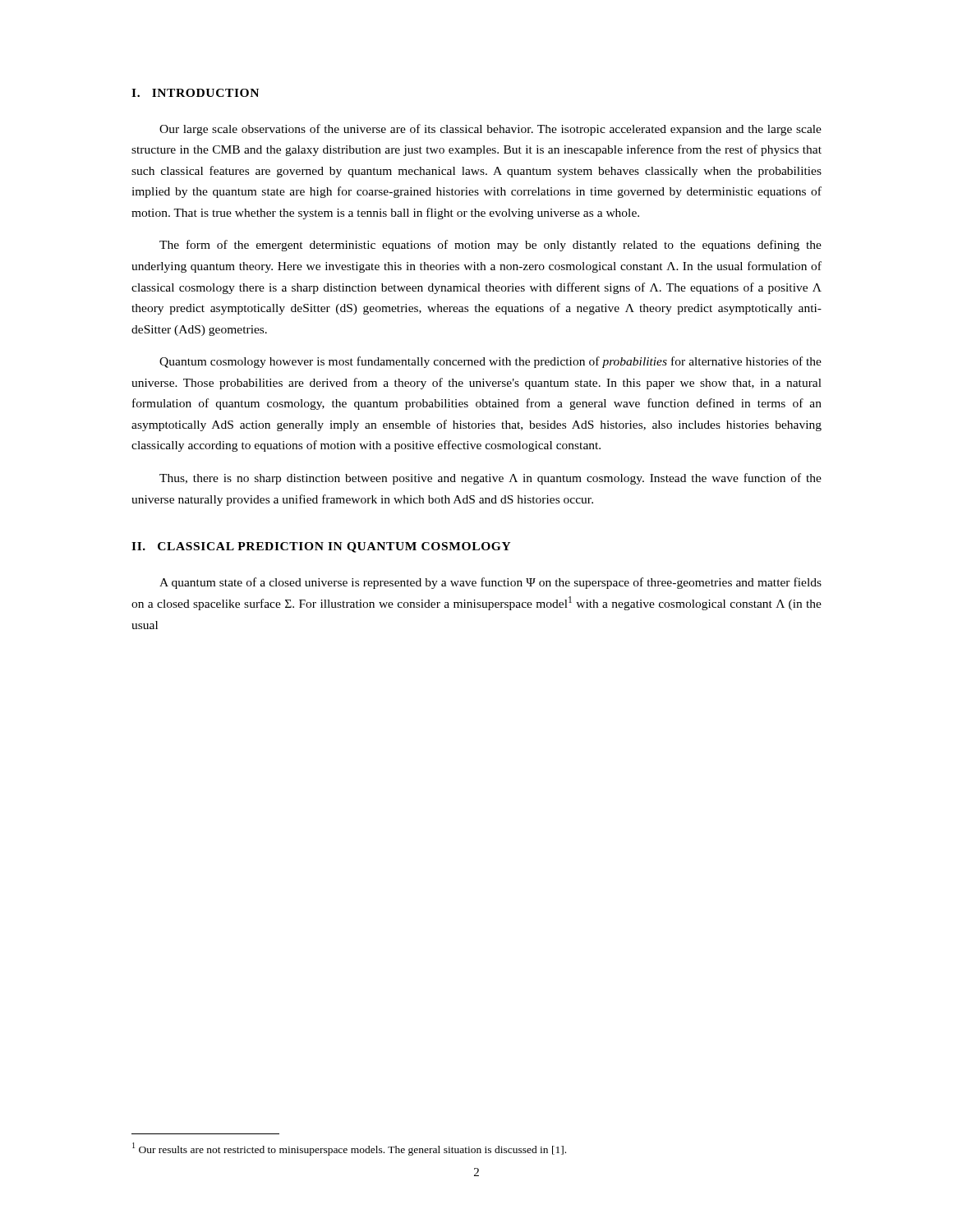Viewport: 953px width, 1232px height.
Task: Where is the passage that starts "Quantum cosmology however is most"?
Action: pos(476,403)
